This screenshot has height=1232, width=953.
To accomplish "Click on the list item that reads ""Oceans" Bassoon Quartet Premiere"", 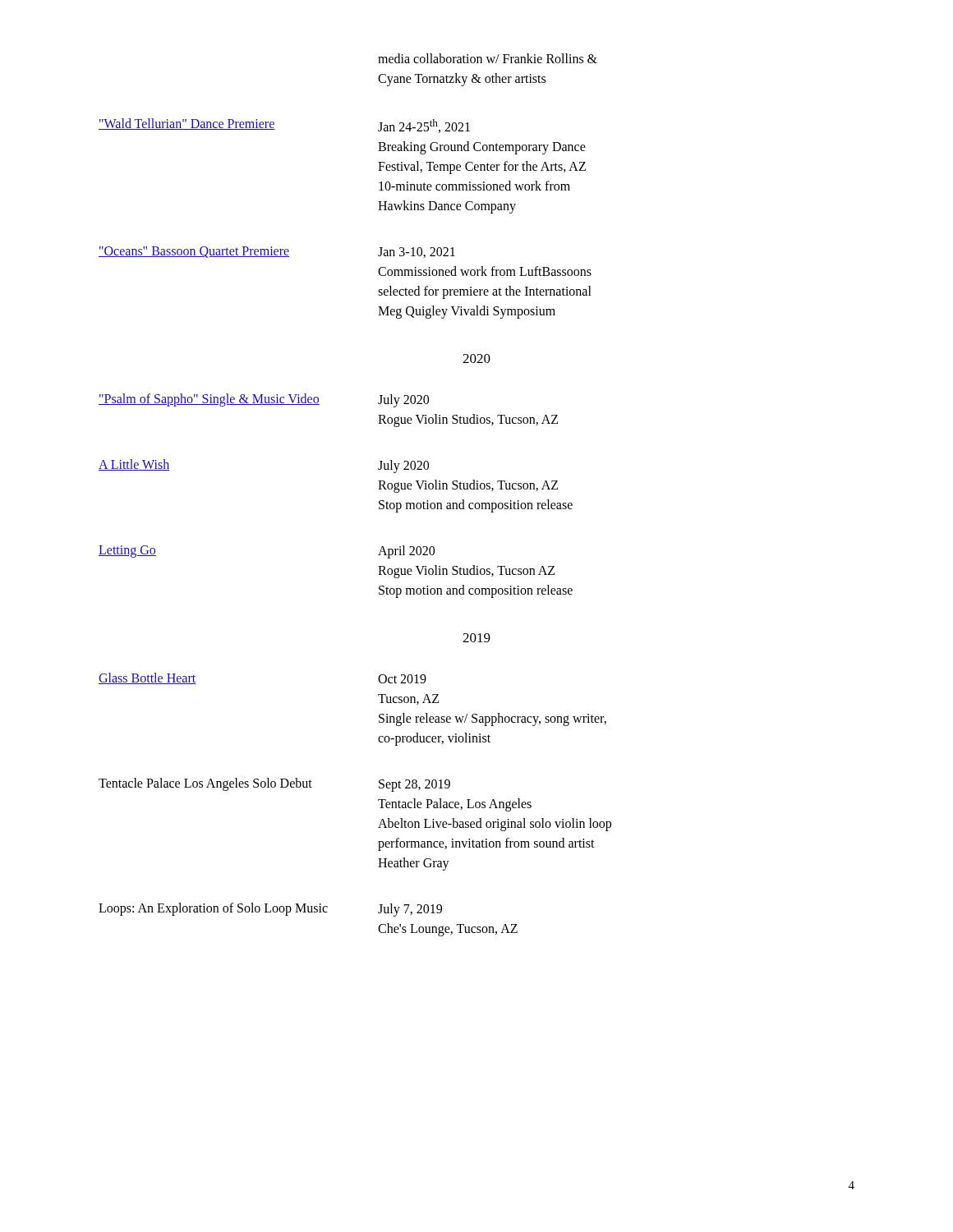I will (x=194, y=251).
